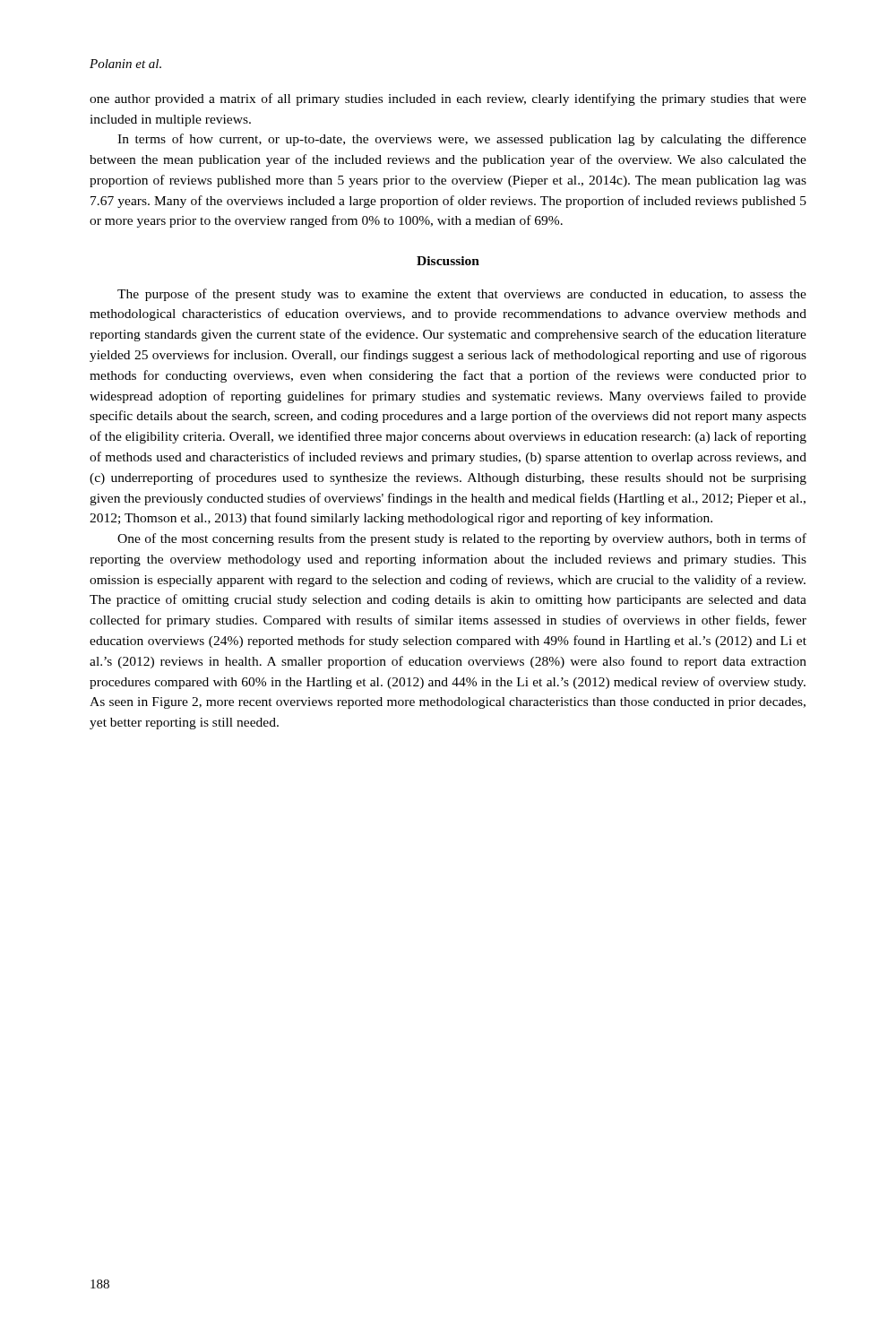Screen dimensions: 1344x896
Task: Click on the text block with the text "The purpose of the present"
Action: point(448,508)
